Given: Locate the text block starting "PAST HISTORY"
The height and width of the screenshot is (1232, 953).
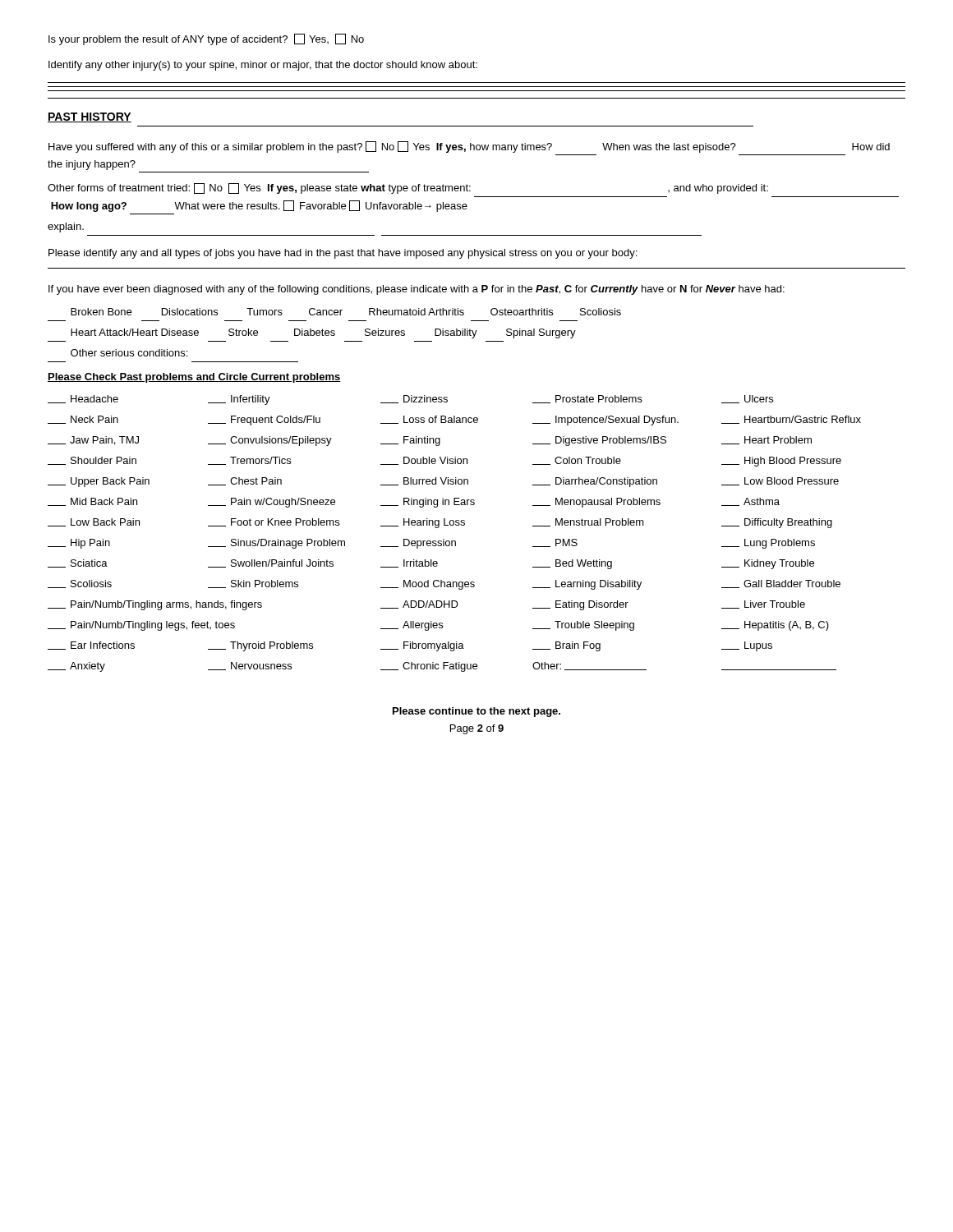Looking at the screenshot, I should [x=401, y=118].
